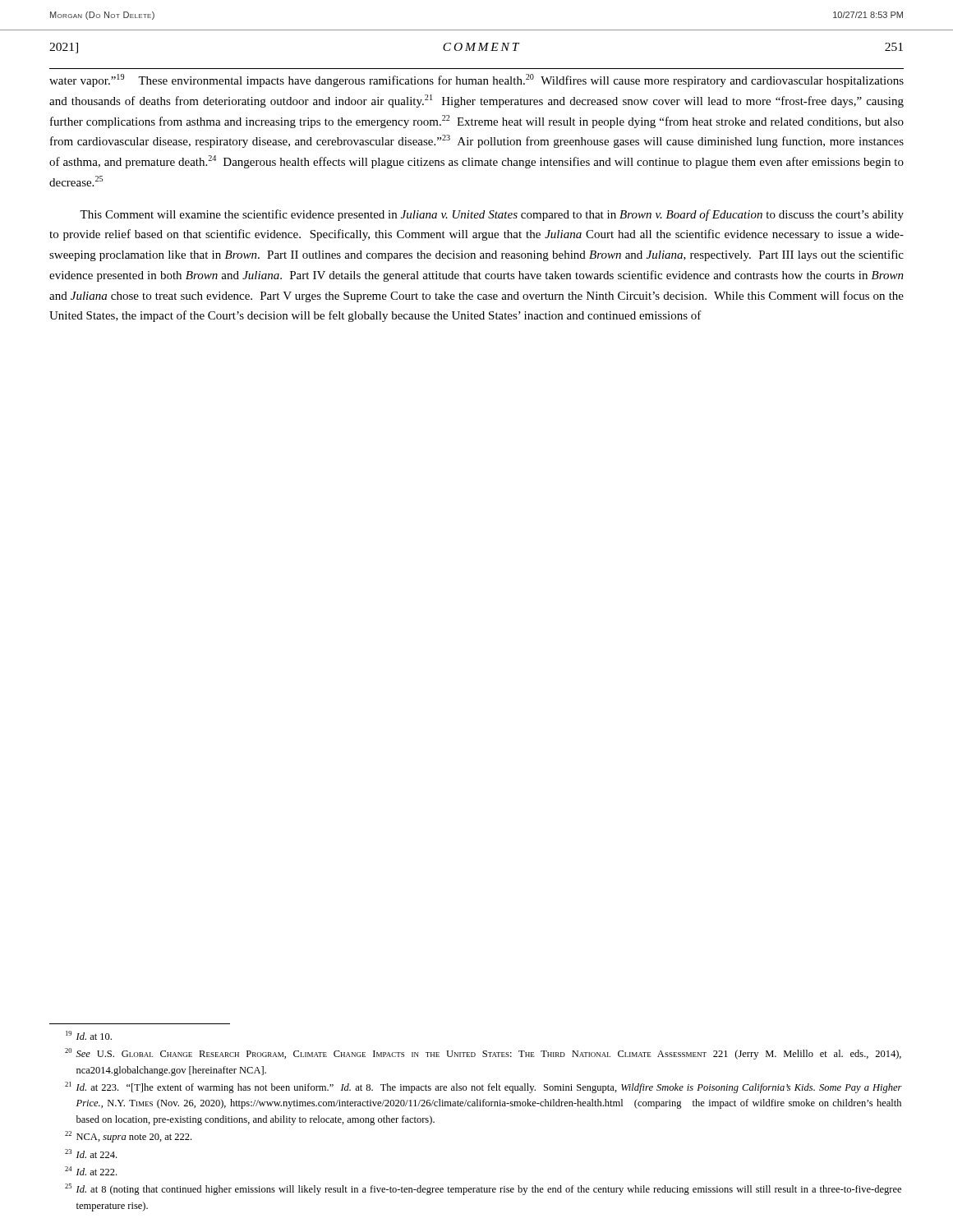The image size is (953, 1232).
Task: Point to the block beginning "20See U.S. Global Change Research Program, Climate Change"
Action: (475, 1062)
